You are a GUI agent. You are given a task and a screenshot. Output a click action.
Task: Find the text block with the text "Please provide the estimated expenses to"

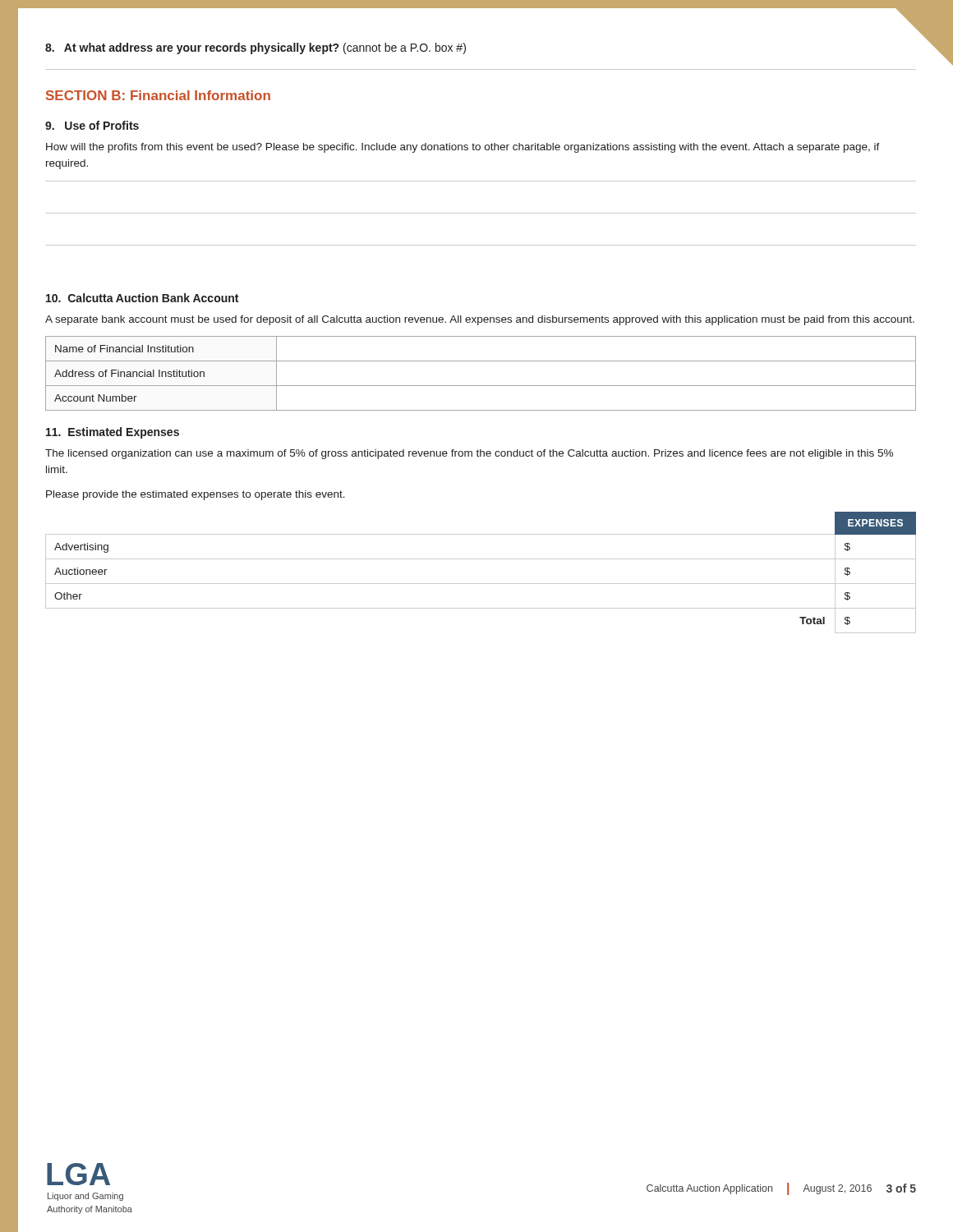[195, 494]
